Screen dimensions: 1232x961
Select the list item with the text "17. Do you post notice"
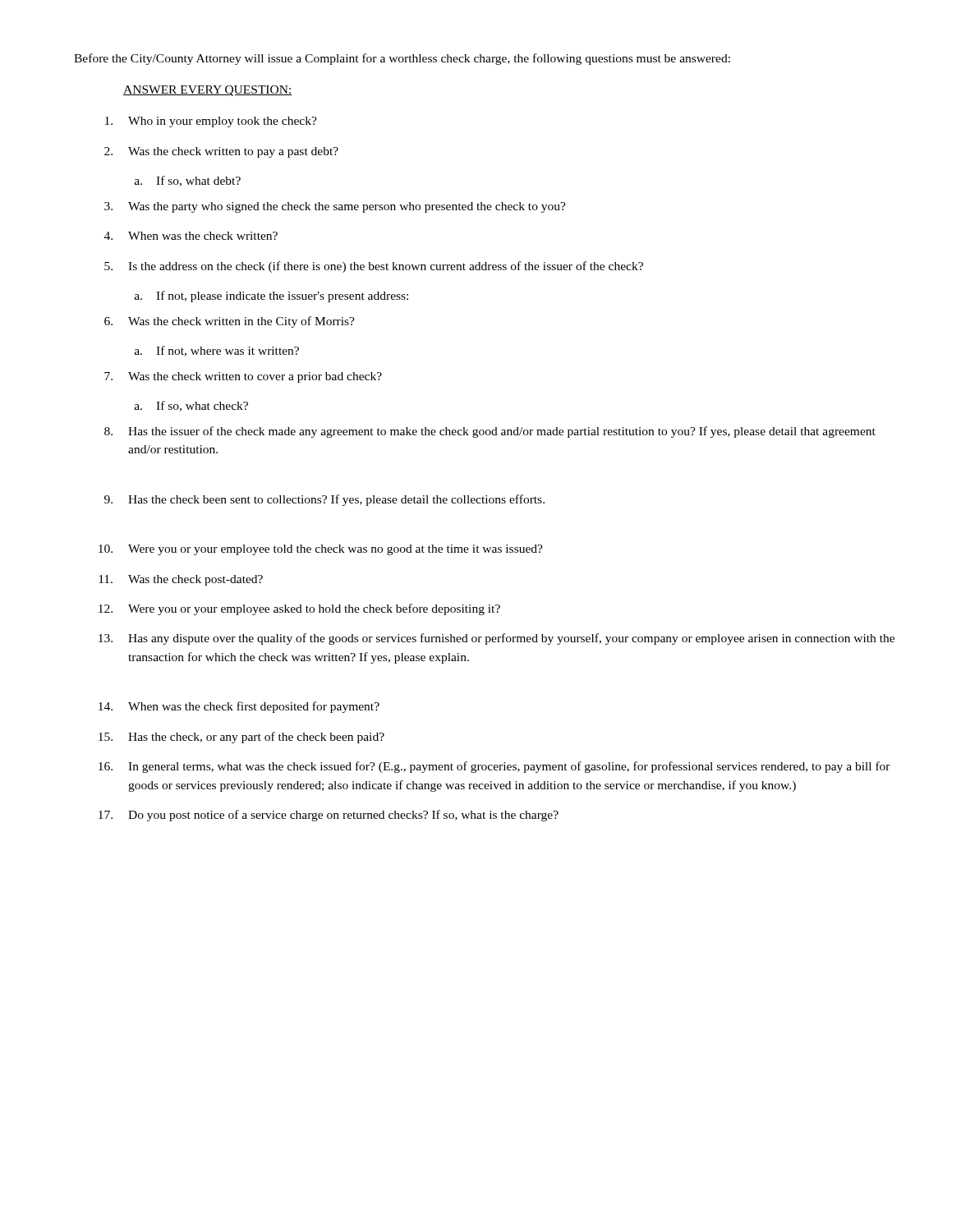487,815
